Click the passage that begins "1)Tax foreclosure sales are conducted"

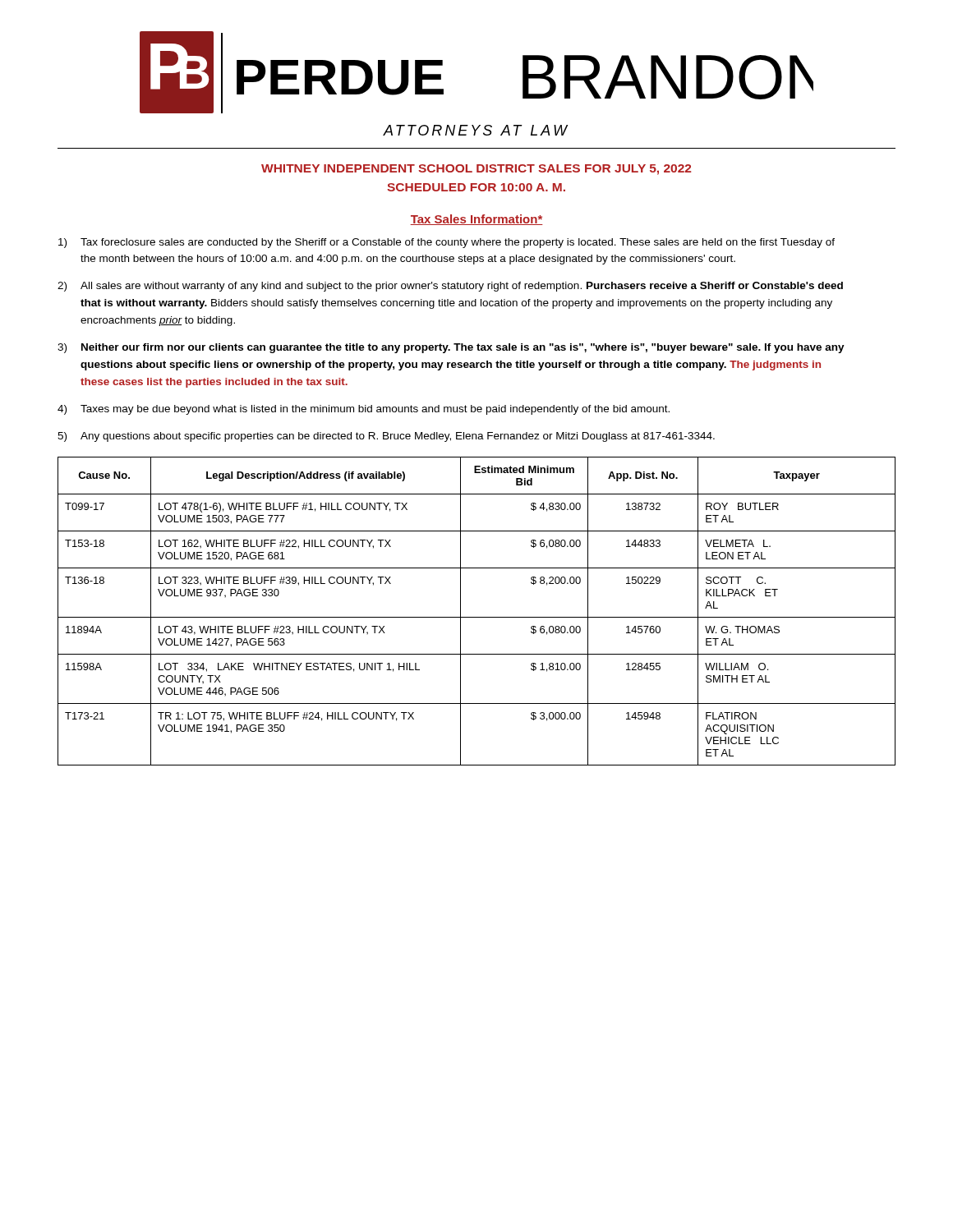point(455,251)
